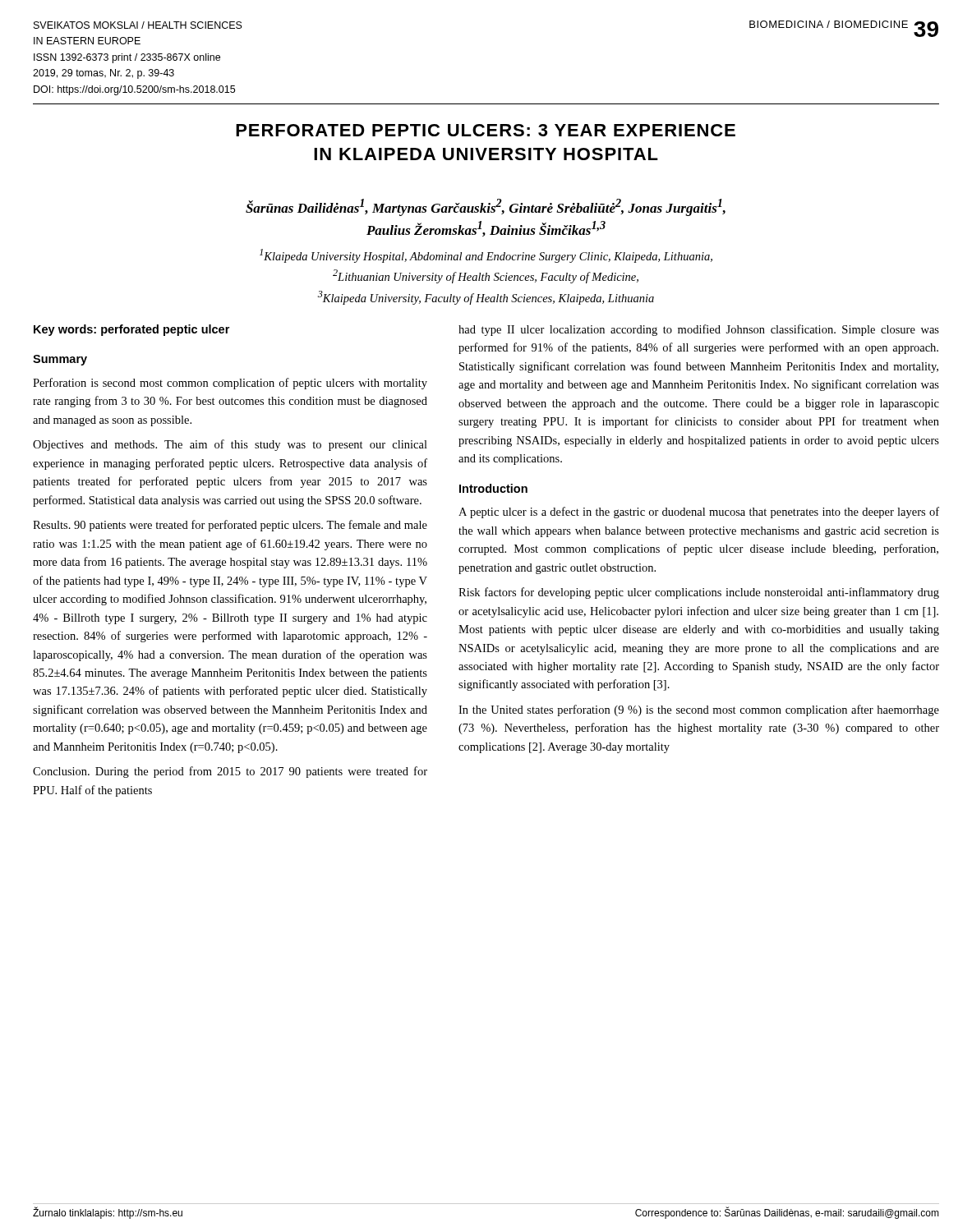This screenshot has width=972, height=1232.
Task: Click on the element starting "Conclusion. During the period from 2015"
Action: point(230,781)
